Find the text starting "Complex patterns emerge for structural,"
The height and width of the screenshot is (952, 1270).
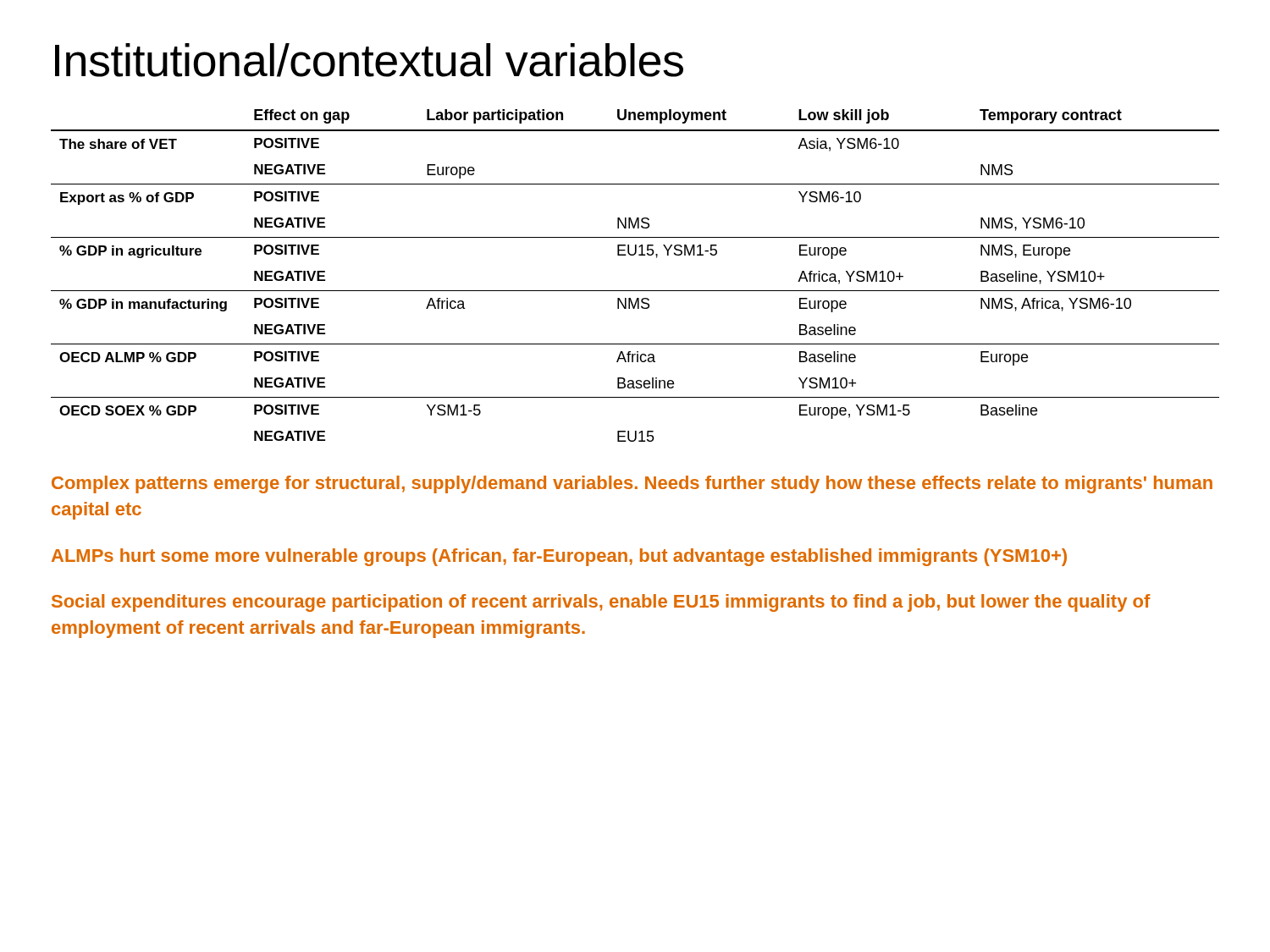632,496
